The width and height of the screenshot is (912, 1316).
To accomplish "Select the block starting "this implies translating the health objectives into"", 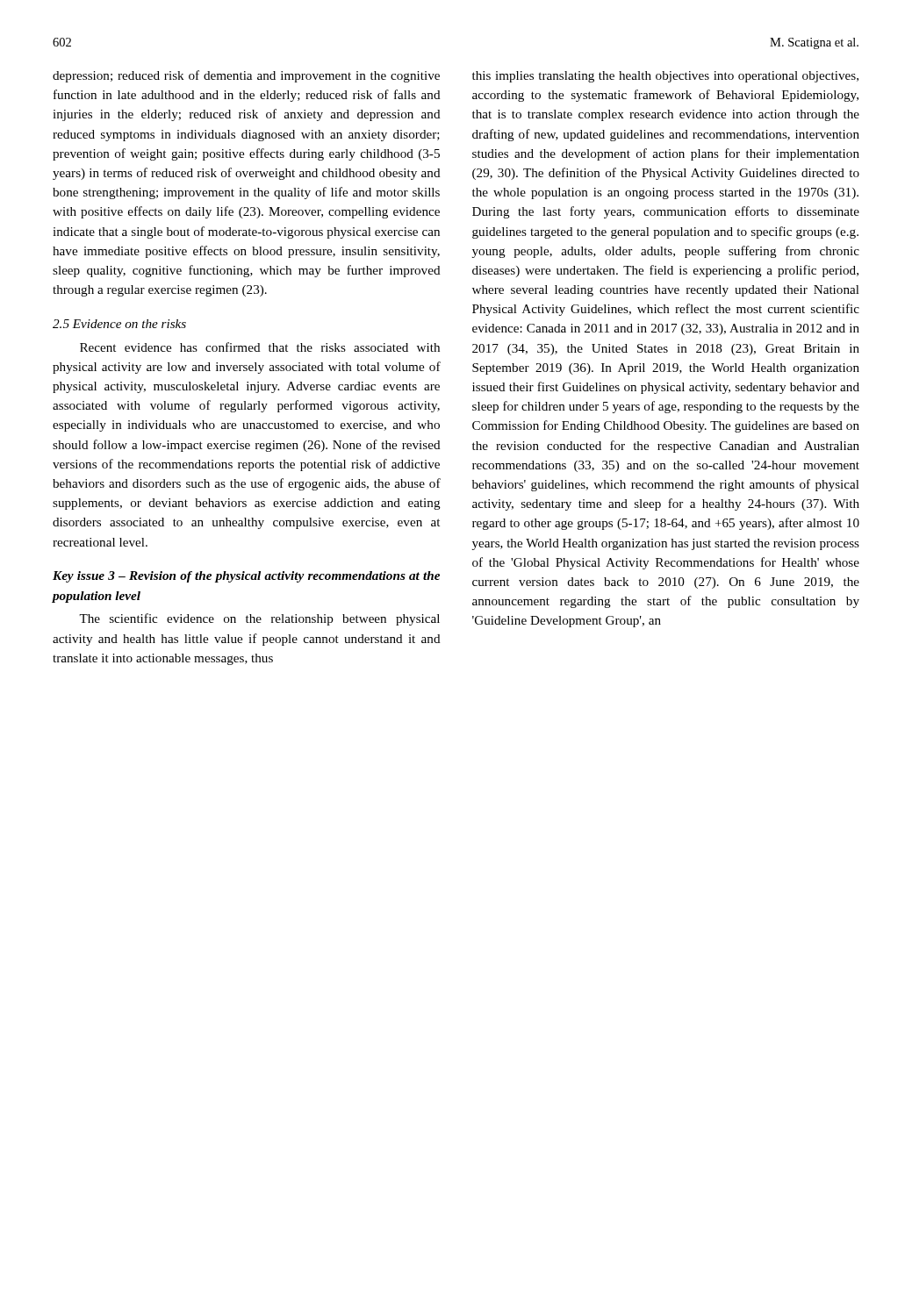I will 666,348.
